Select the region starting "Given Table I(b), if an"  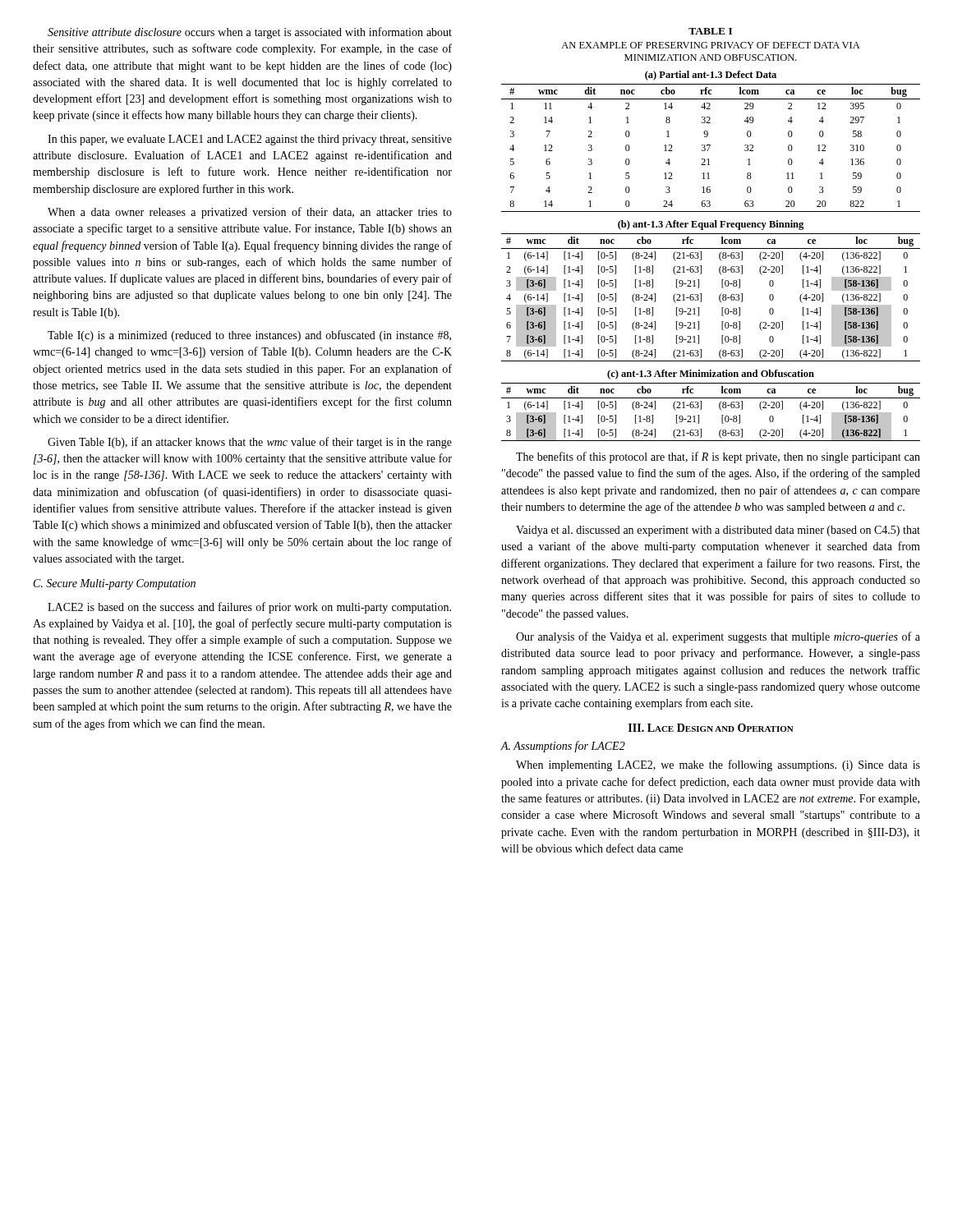pos(242,501)
